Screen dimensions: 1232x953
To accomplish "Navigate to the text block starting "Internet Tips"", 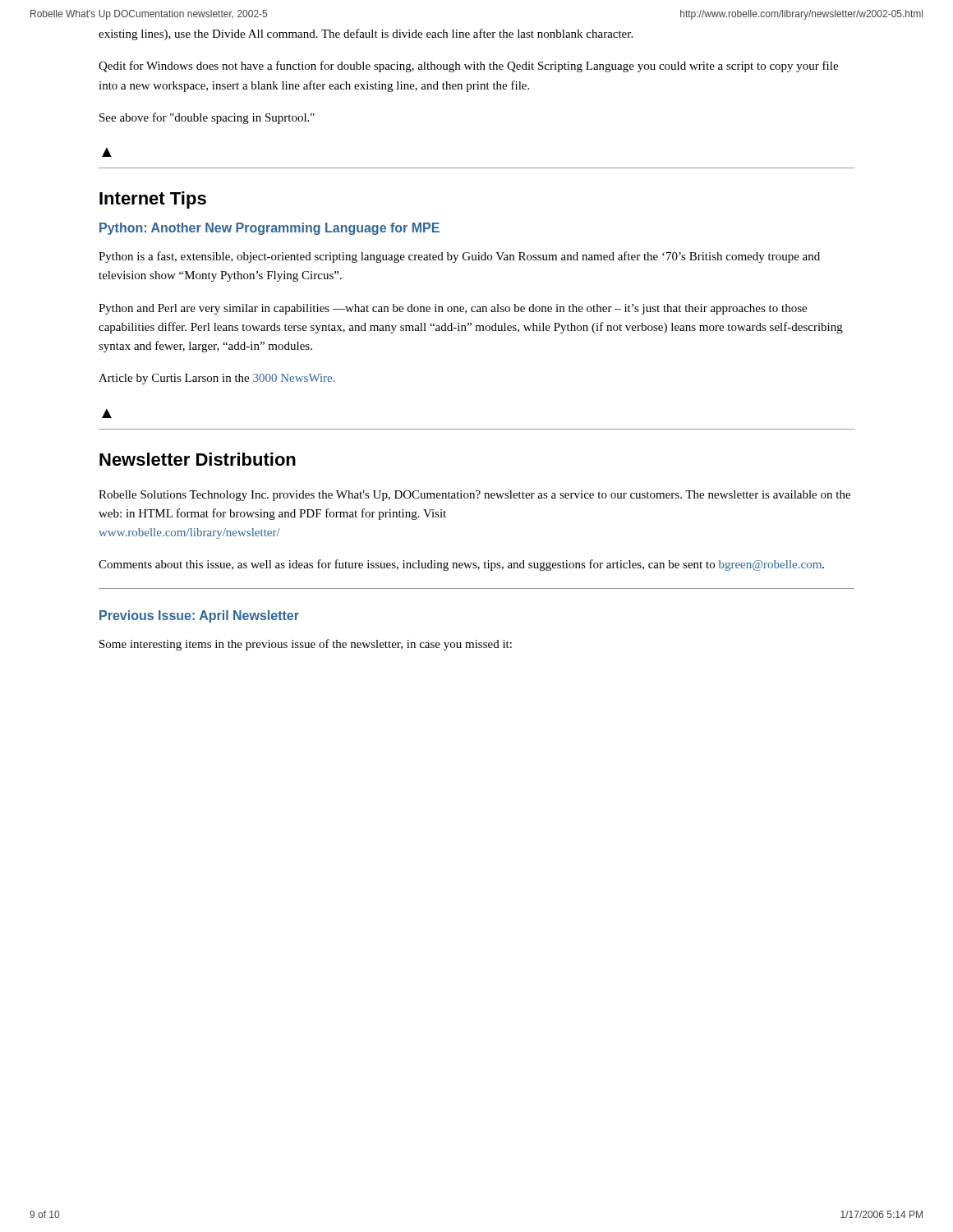I will pos(153,198).
